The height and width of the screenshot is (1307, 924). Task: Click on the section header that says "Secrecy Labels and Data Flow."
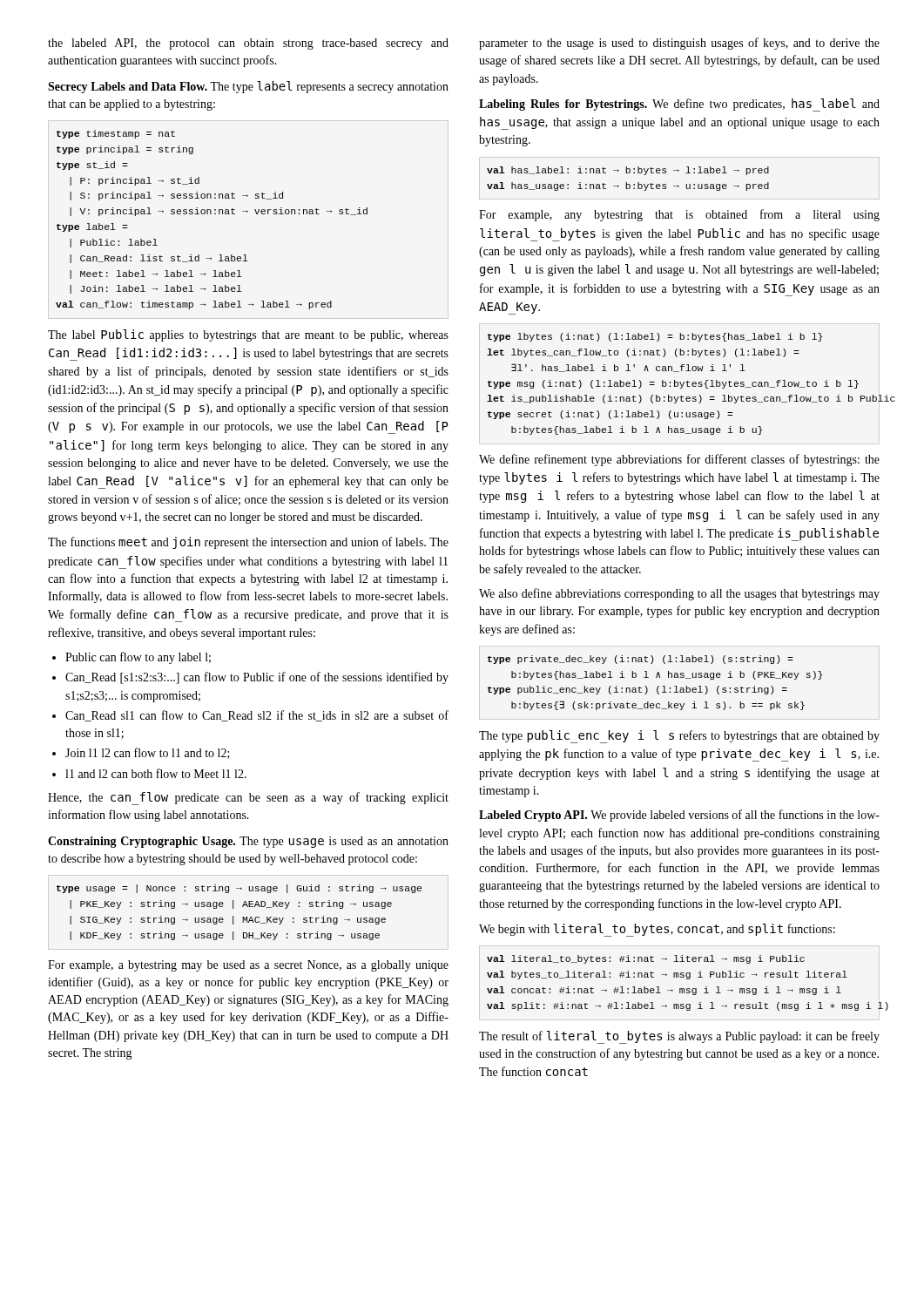[x=248, y=95]
